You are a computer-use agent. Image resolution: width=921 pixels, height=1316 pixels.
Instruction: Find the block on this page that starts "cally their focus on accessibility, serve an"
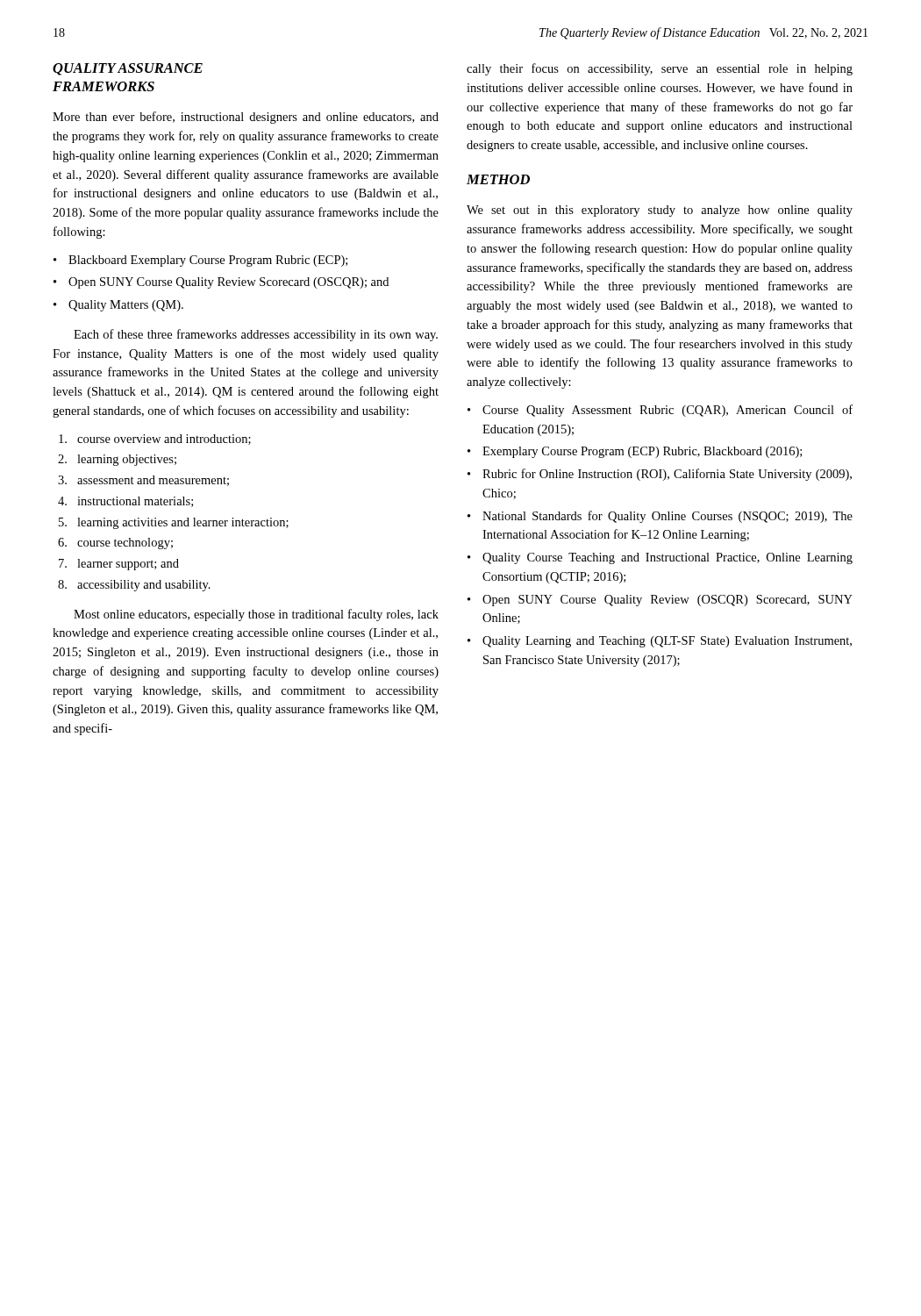click(x=660, y=107)
